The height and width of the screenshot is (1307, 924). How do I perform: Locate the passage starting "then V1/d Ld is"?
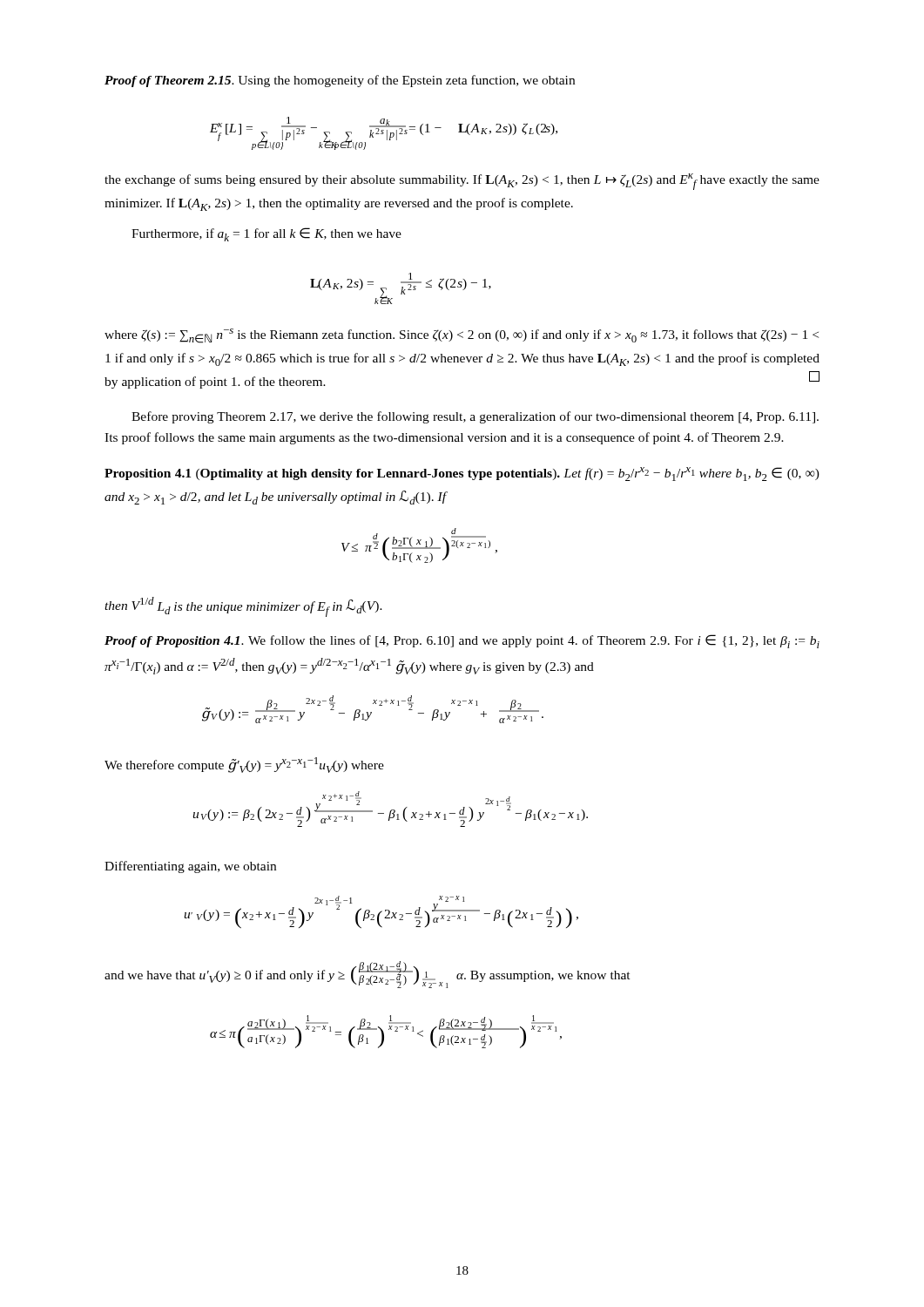point(243,607)
